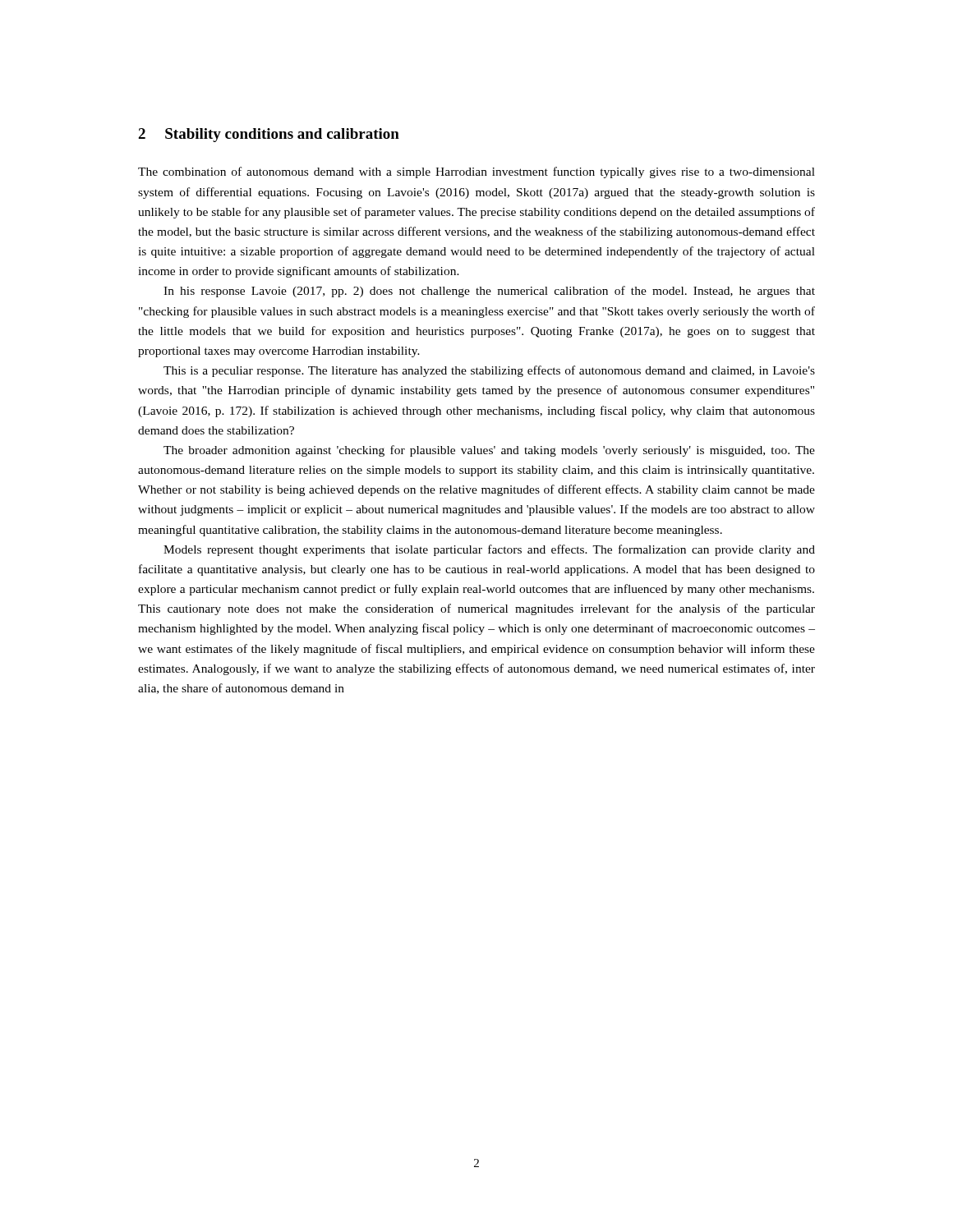Locate the text block that says "Models represent thought experiments that isolate particular"
This screenshot has height=1232, width=953.
[476, 619]
